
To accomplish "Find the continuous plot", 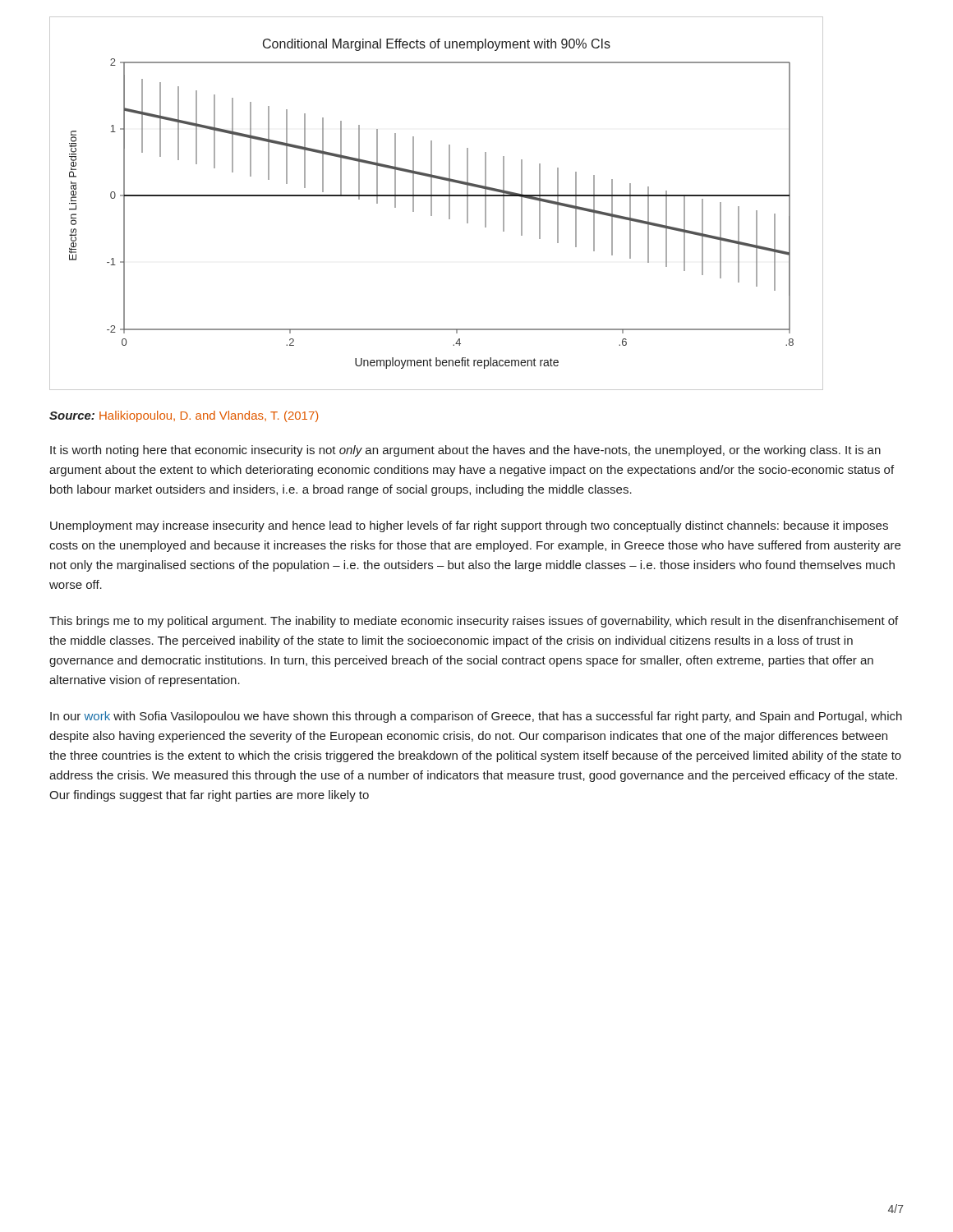I will tap(436, 203).
